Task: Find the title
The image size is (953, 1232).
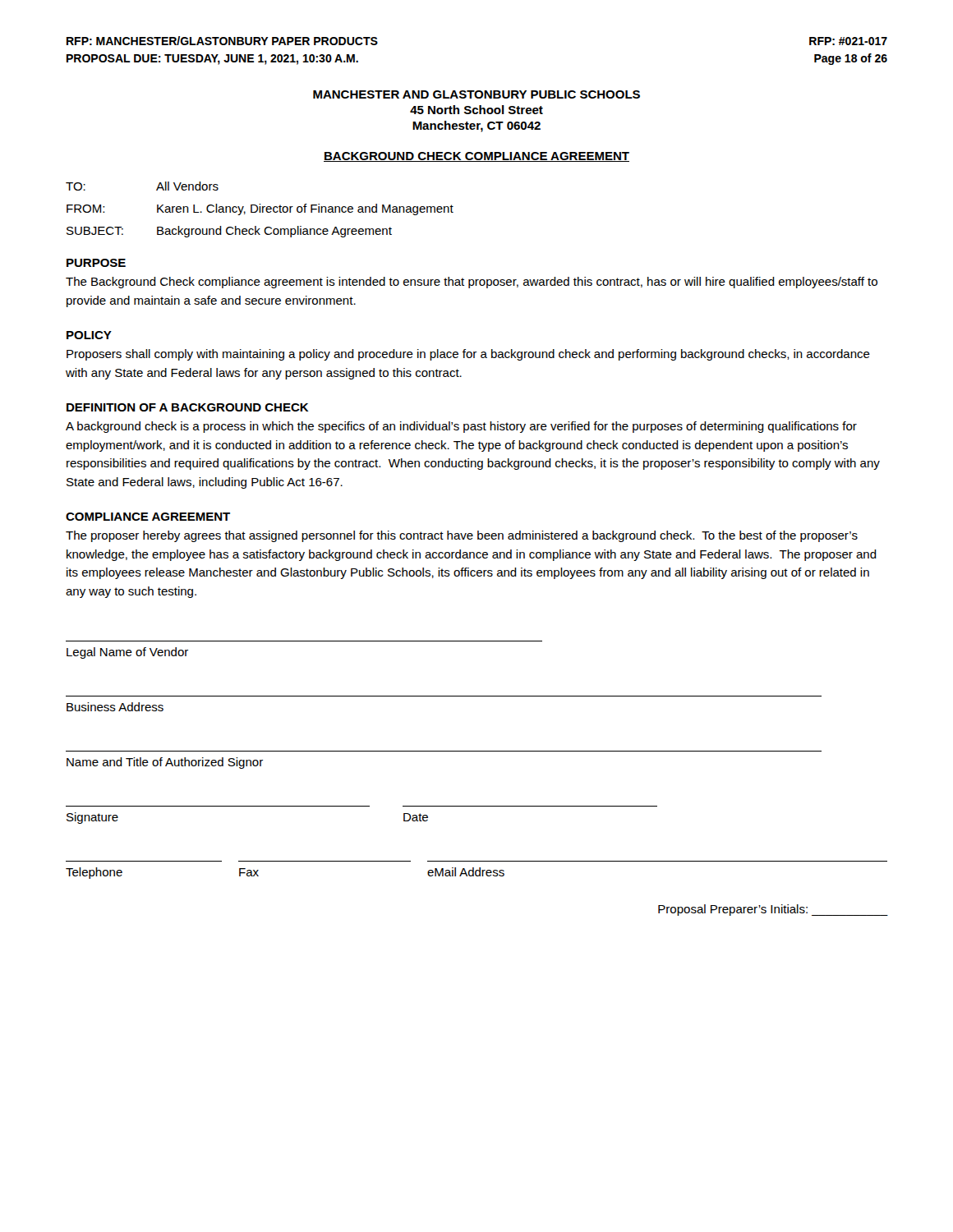Action: 476,110
